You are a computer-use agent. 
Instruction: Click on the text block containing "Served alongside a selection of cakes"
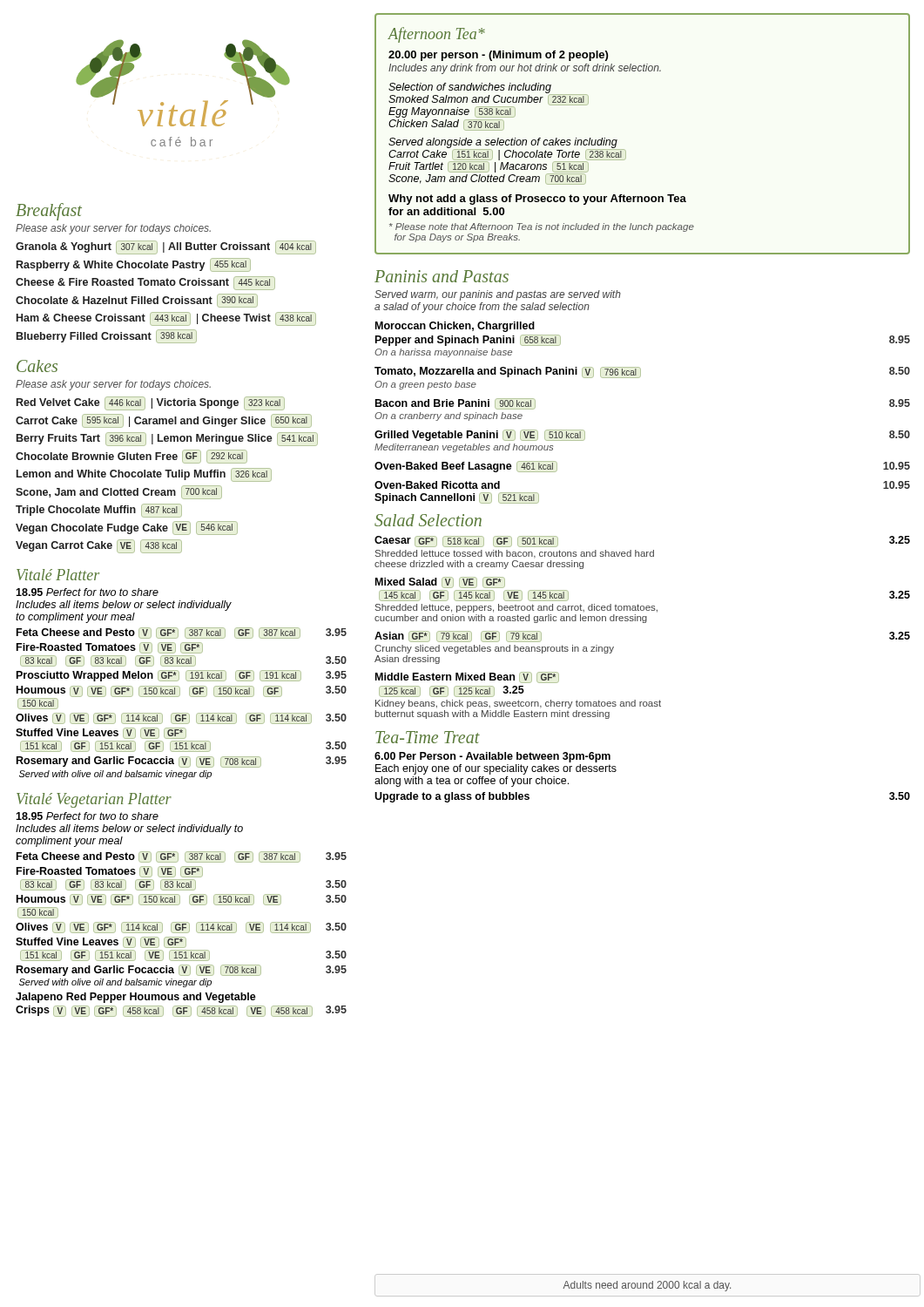[507, 160]
